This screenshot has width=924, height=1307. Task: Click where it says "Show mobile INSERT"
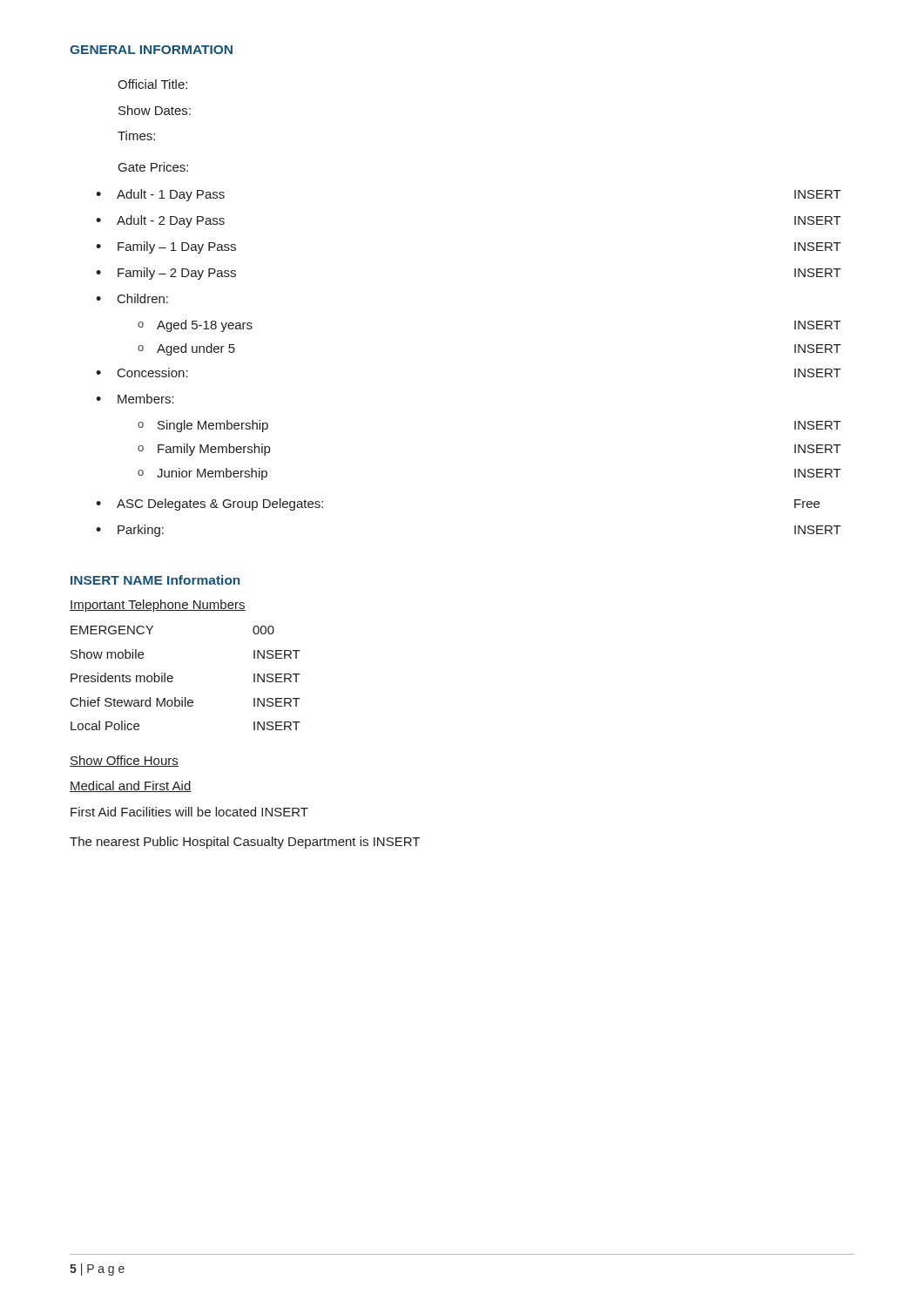[111, 654]
